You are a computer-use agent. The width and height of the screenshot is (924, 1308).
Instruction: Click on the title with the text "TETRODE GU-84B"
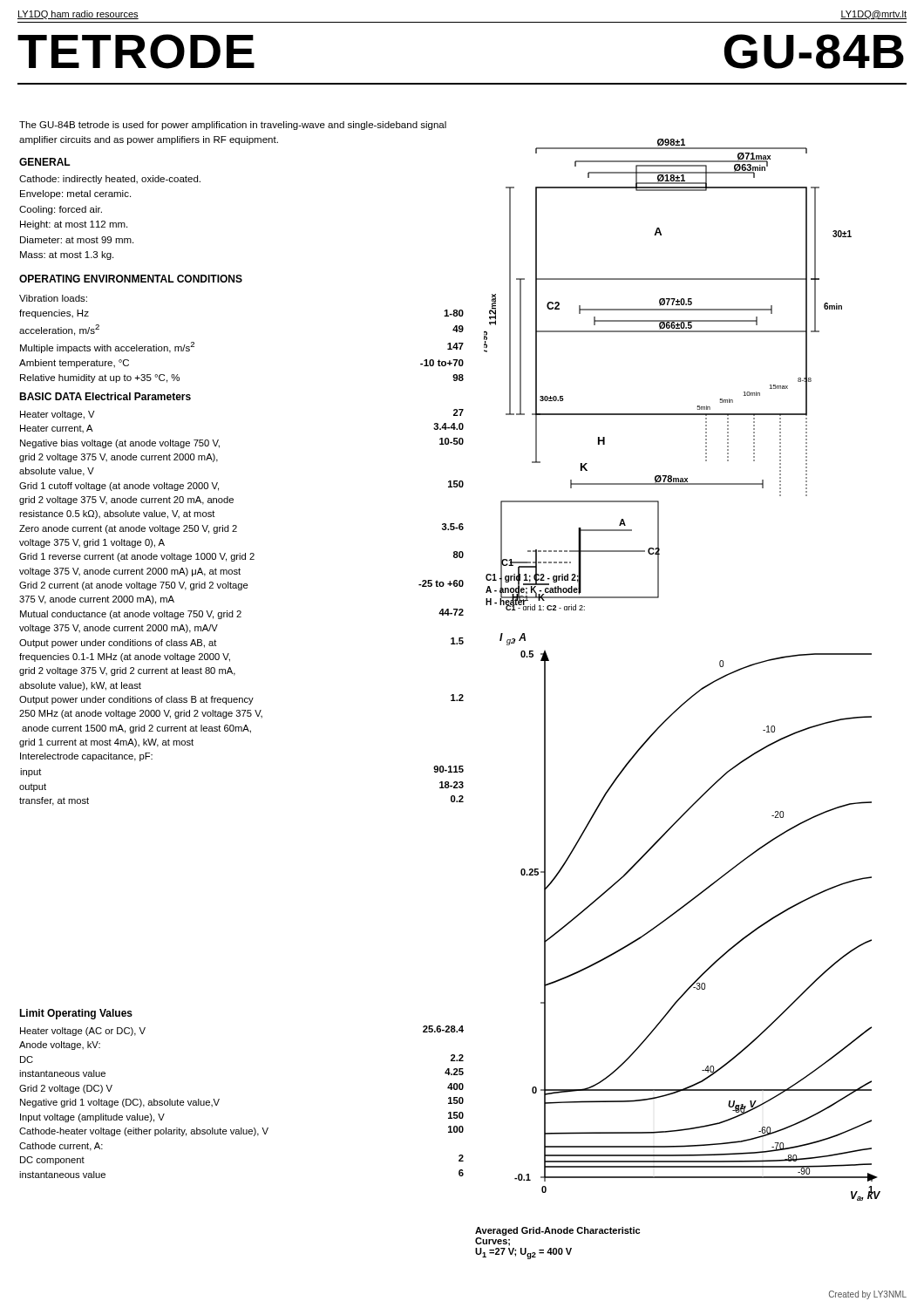click(130, 51)
